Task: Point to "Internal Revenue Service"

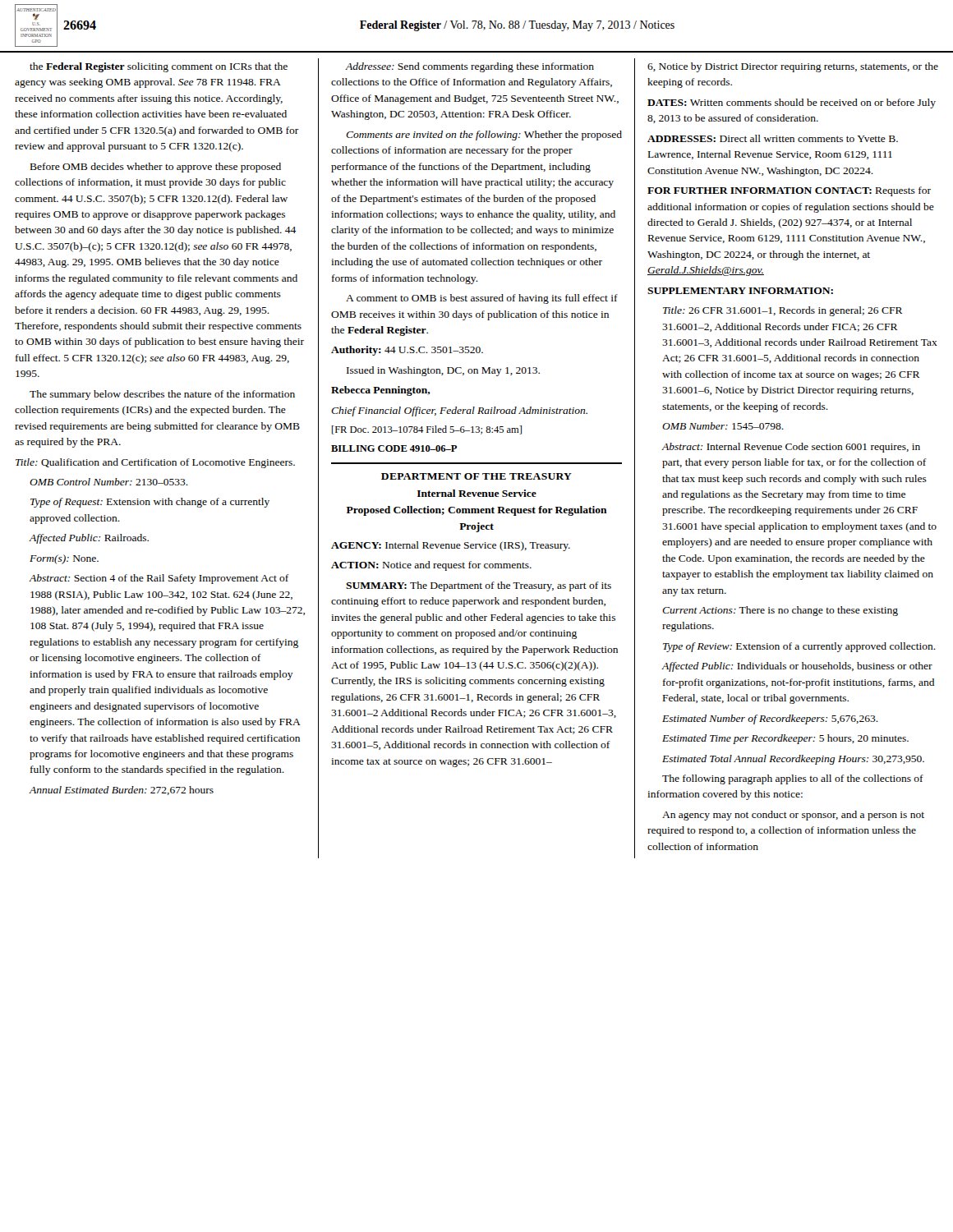Action: [x=476, y=493]
